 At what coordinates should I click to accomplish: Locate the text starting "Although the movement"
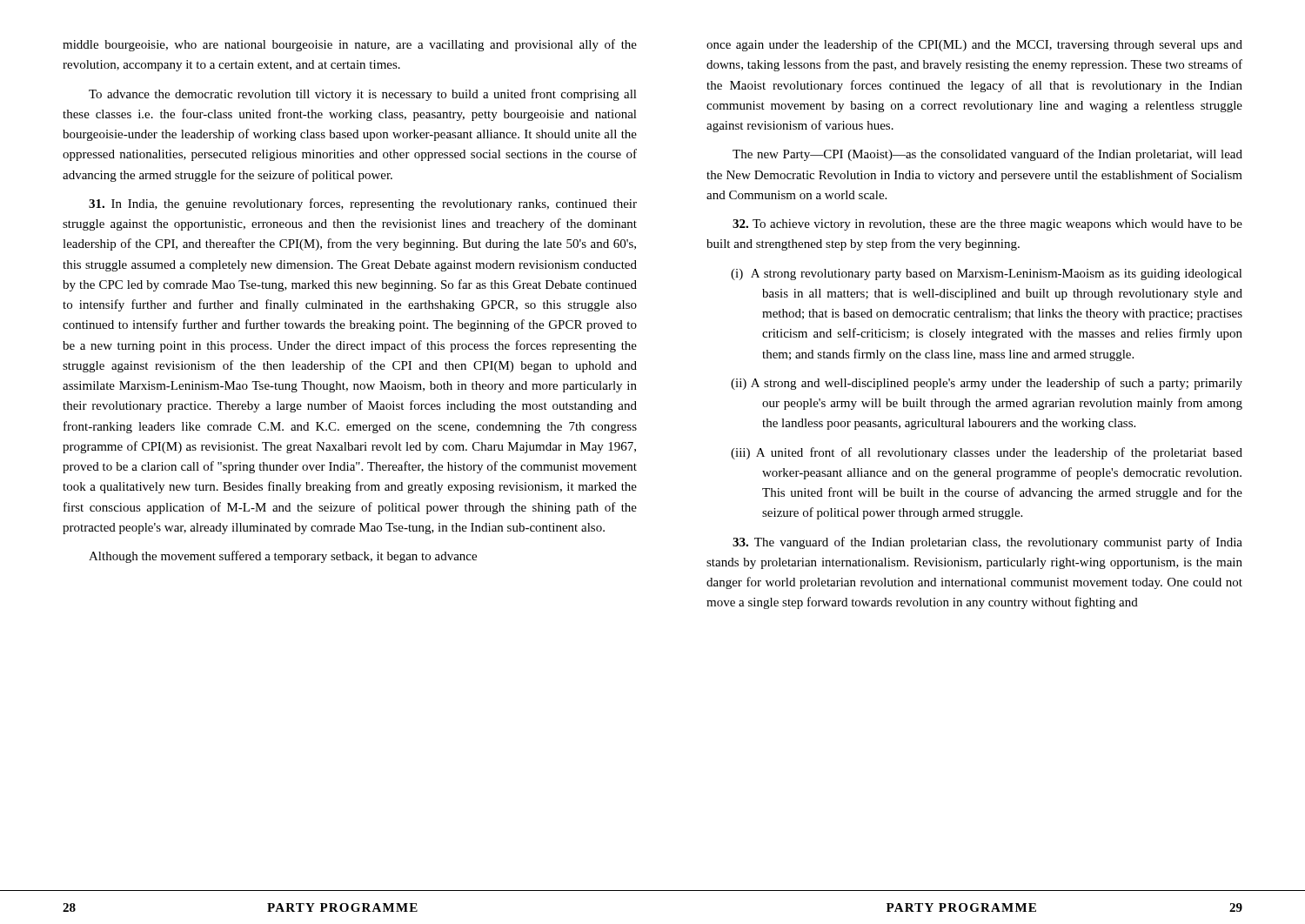pos(350,556)
